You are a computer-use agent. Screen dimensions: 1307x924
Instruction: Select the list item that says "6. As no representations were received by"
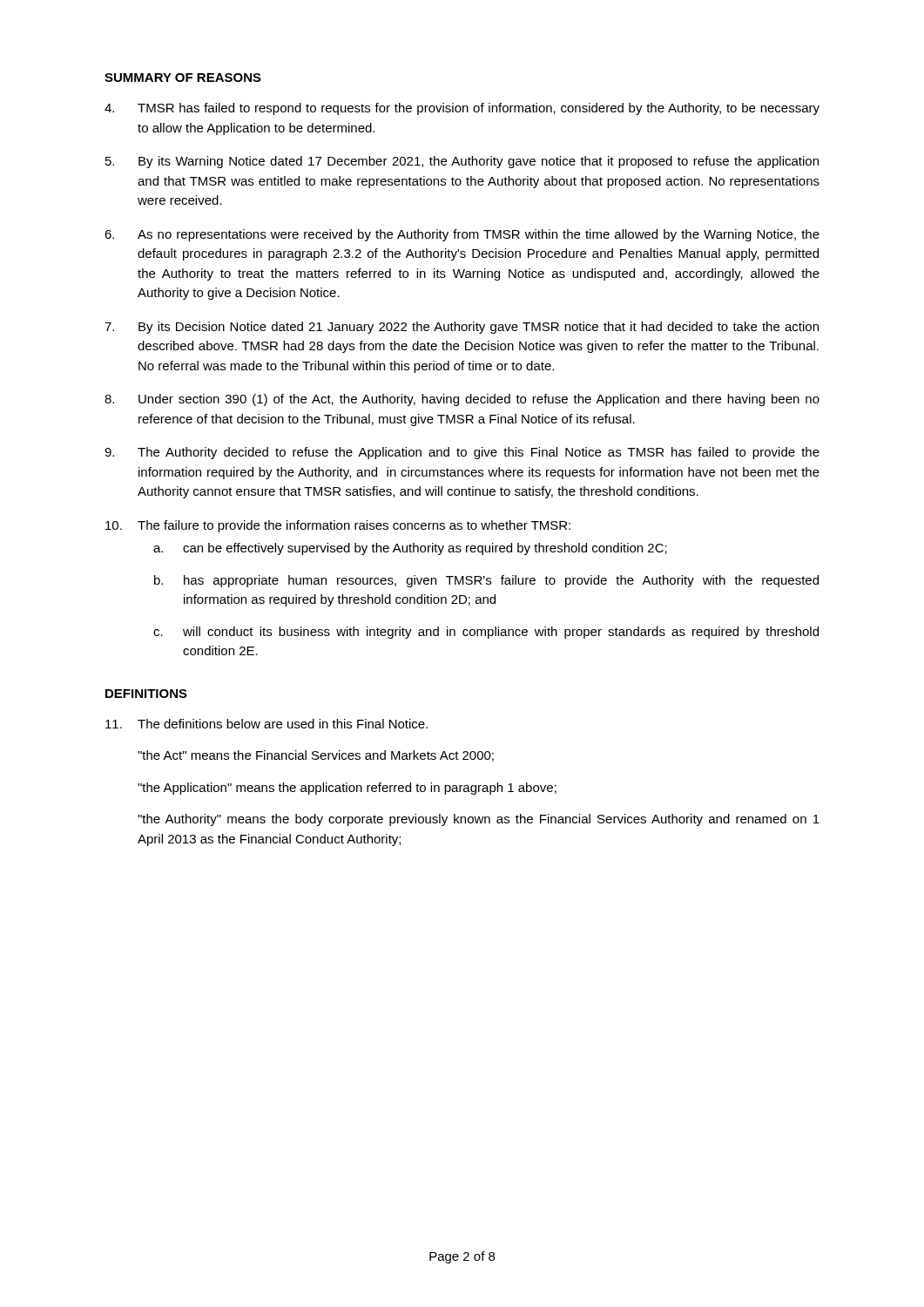coord(462,264)
